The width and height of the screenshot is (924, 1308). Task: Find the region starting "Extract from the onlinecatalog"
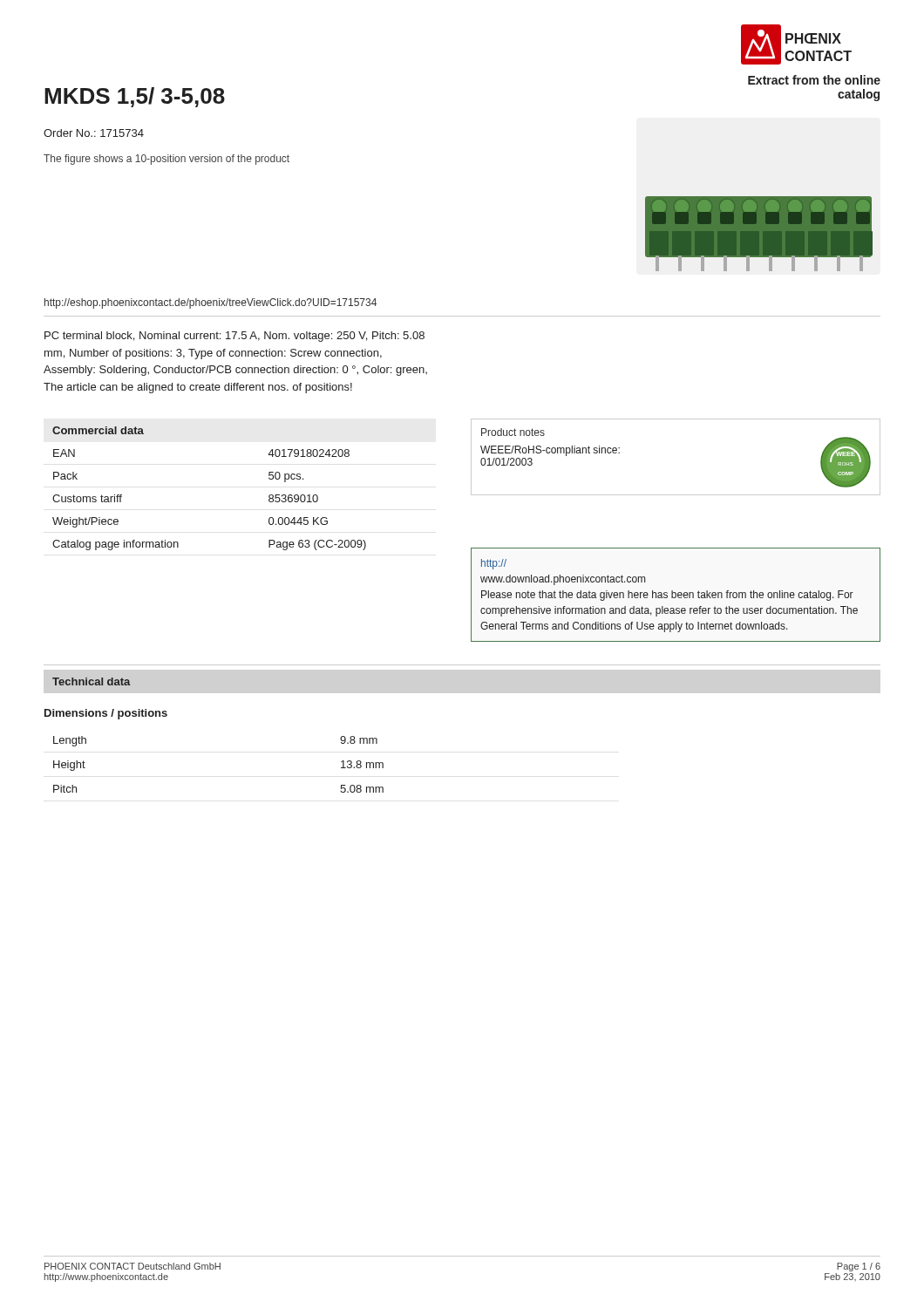tap(814, 87)
